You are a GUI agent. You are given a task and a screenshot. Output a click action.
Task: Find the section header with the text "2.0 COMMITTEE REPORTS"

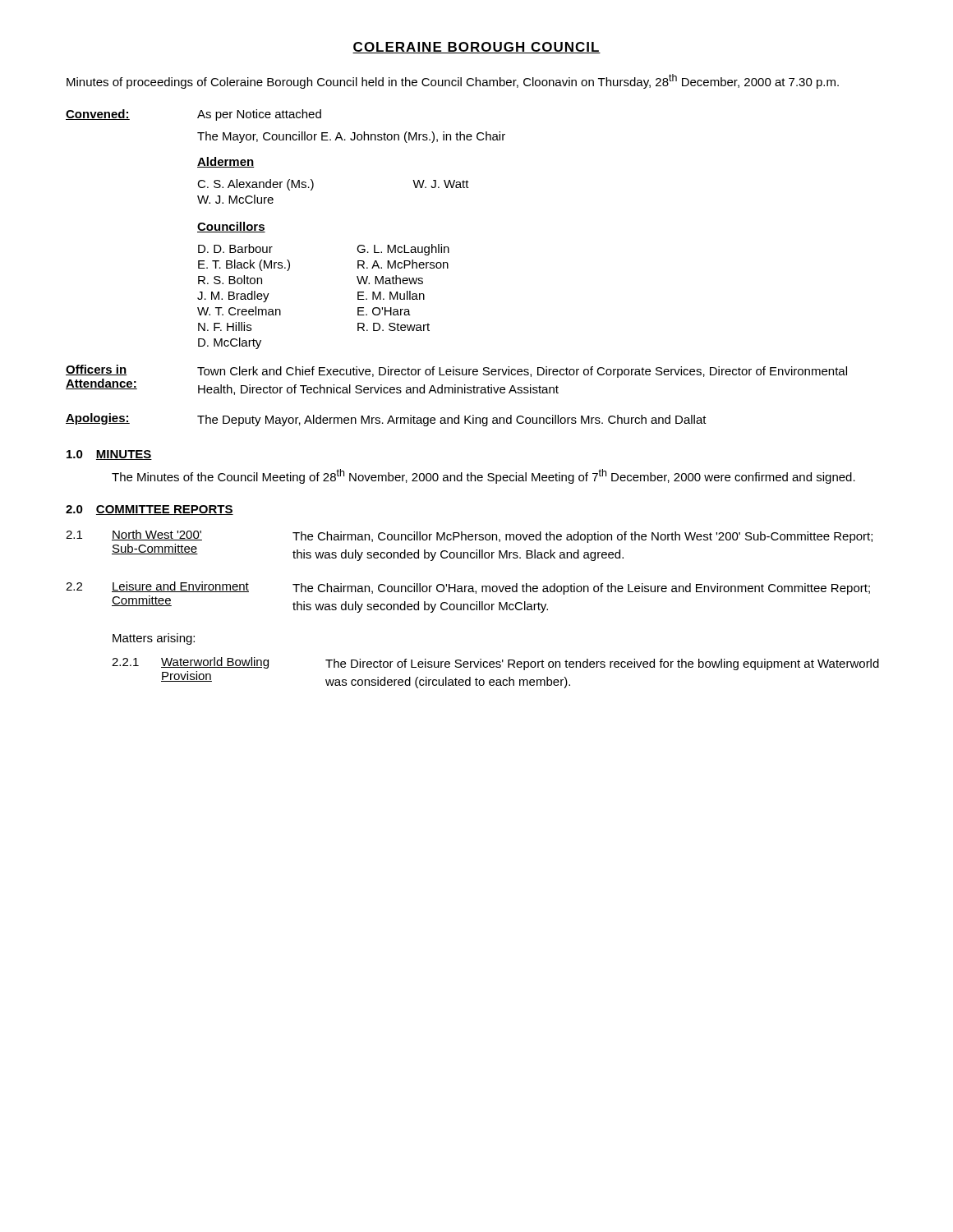(149, 508)
